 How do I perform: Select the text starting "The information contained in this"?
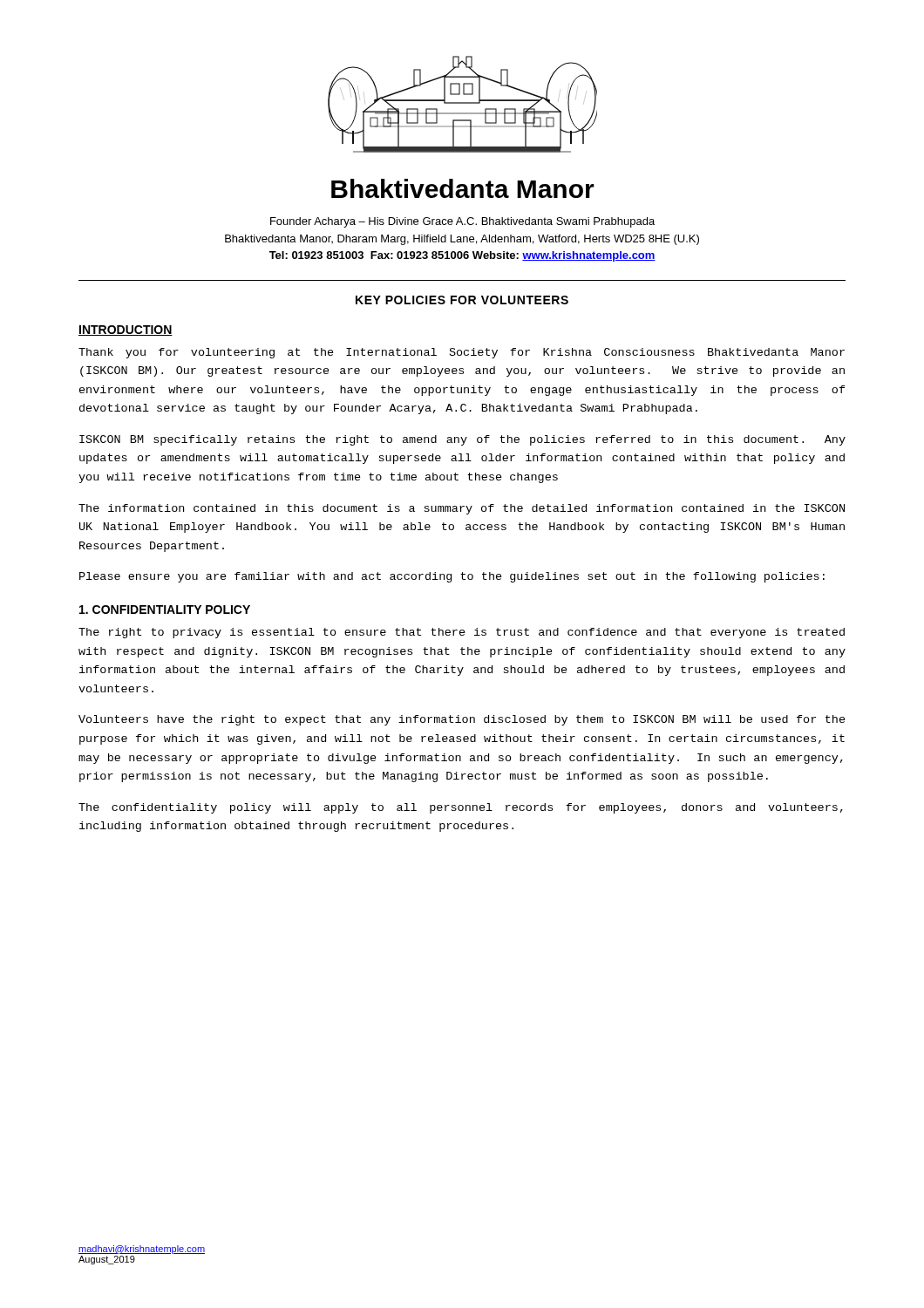[462, 527]
